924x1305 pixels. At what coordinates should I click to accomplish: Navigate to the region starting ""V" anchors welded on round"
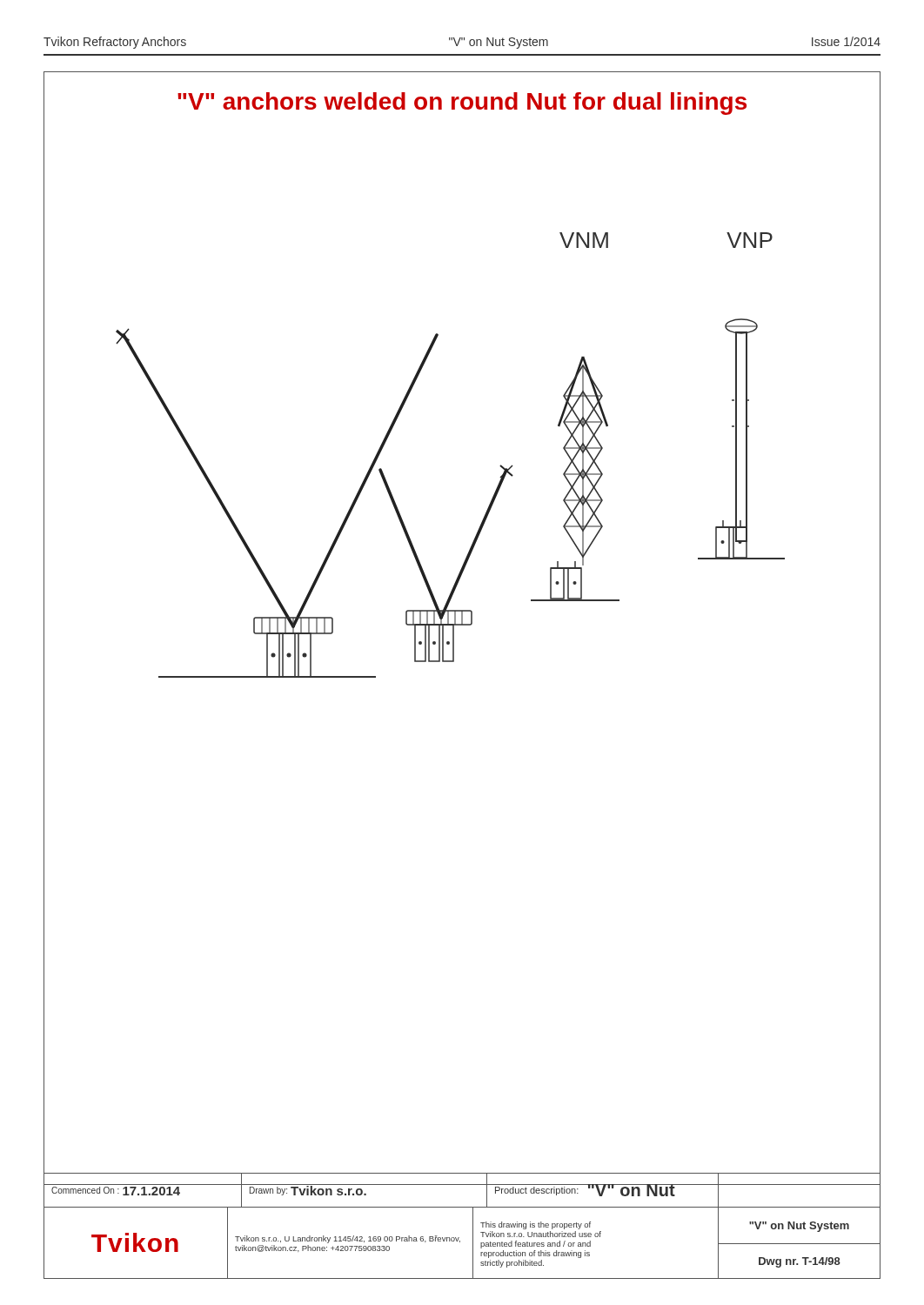(462, 102)
